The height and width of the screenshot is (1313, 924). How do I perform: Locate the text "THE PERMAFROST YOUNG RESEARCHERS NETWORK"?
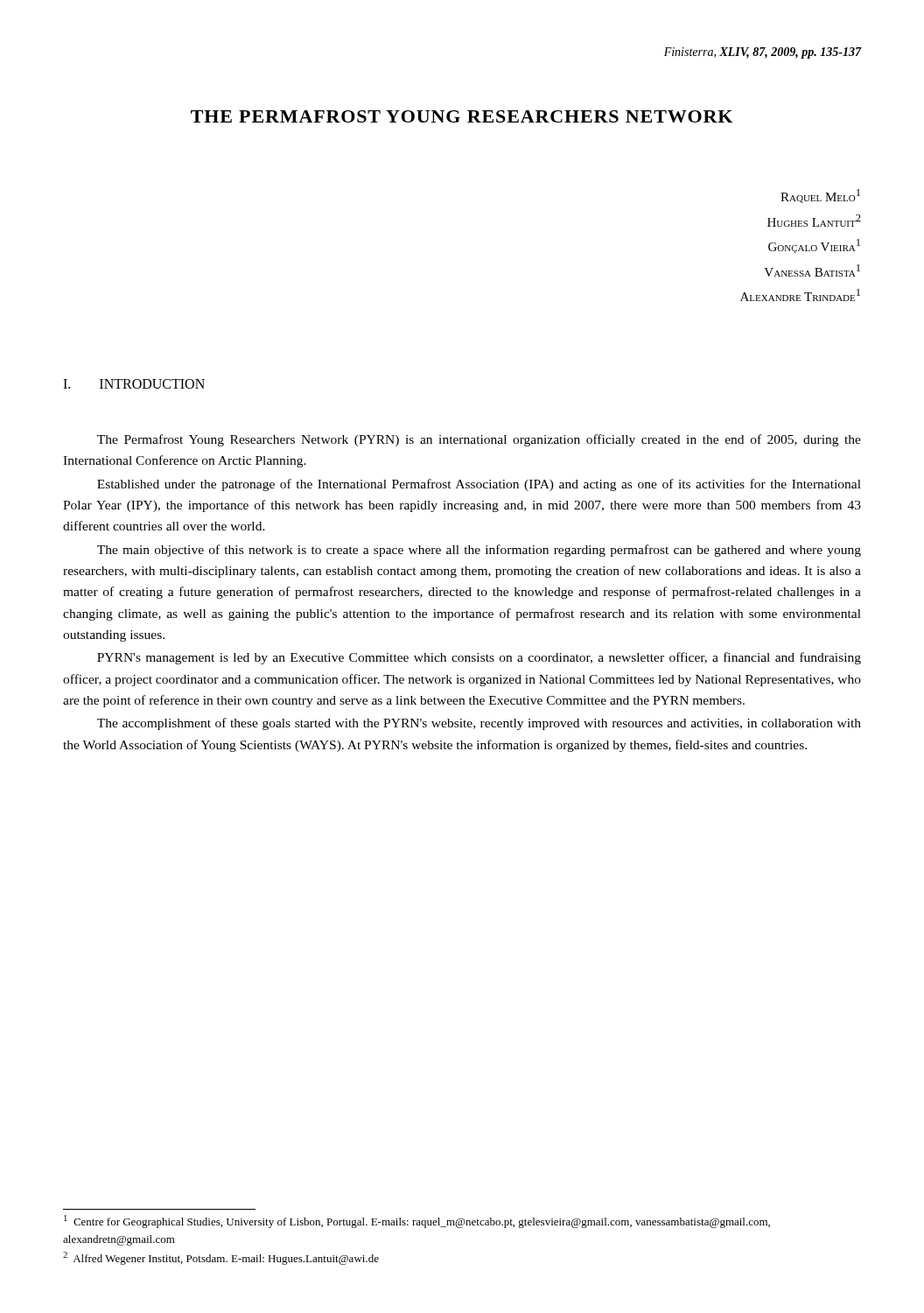462,116
